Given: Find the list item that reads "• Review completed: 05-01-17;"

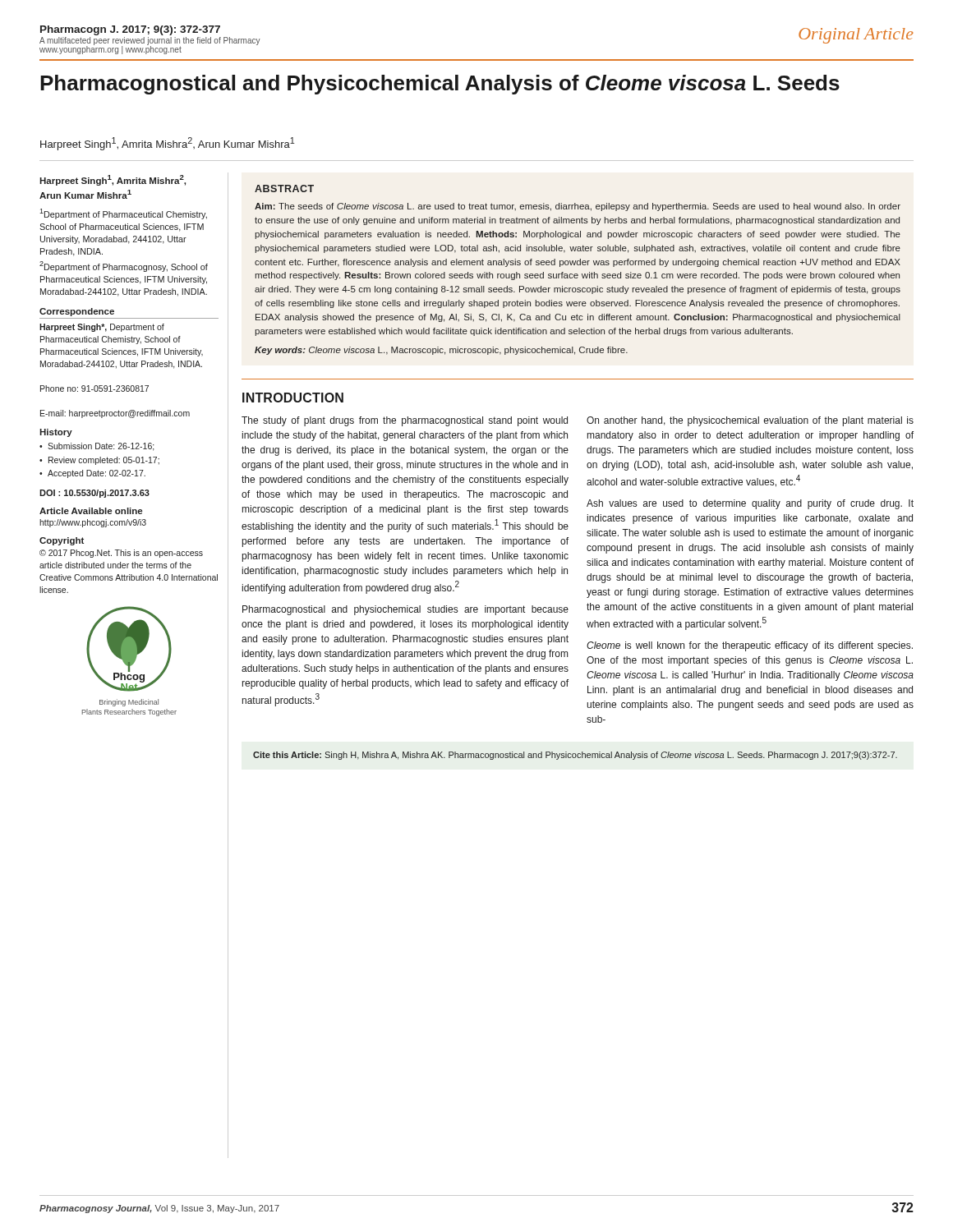Looking at the screenshot, I should tap(100, 460).
